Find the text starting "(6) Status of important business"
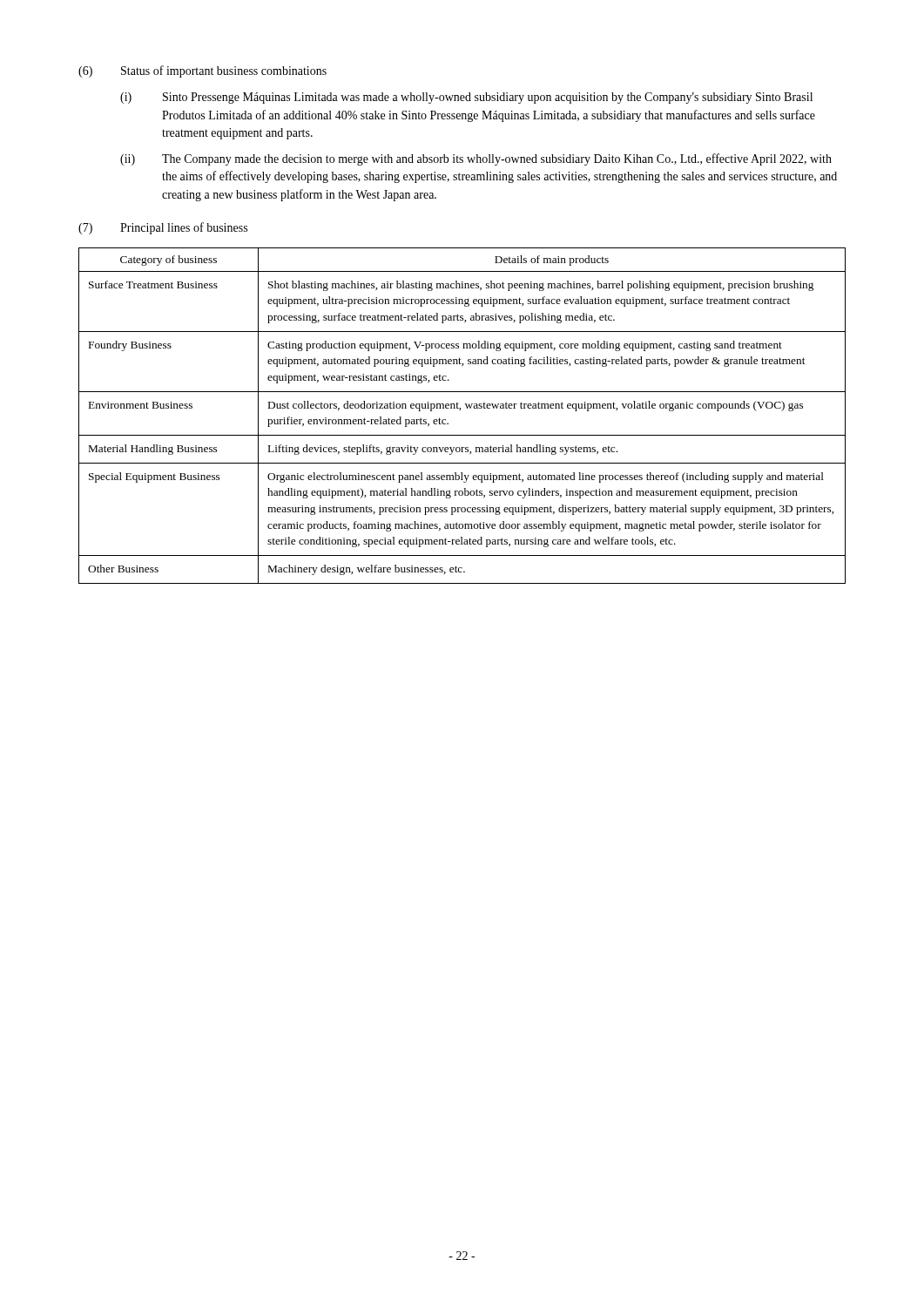Image resolution: width=924 pixels, height=1307 pixels. (x=202, y=71)
